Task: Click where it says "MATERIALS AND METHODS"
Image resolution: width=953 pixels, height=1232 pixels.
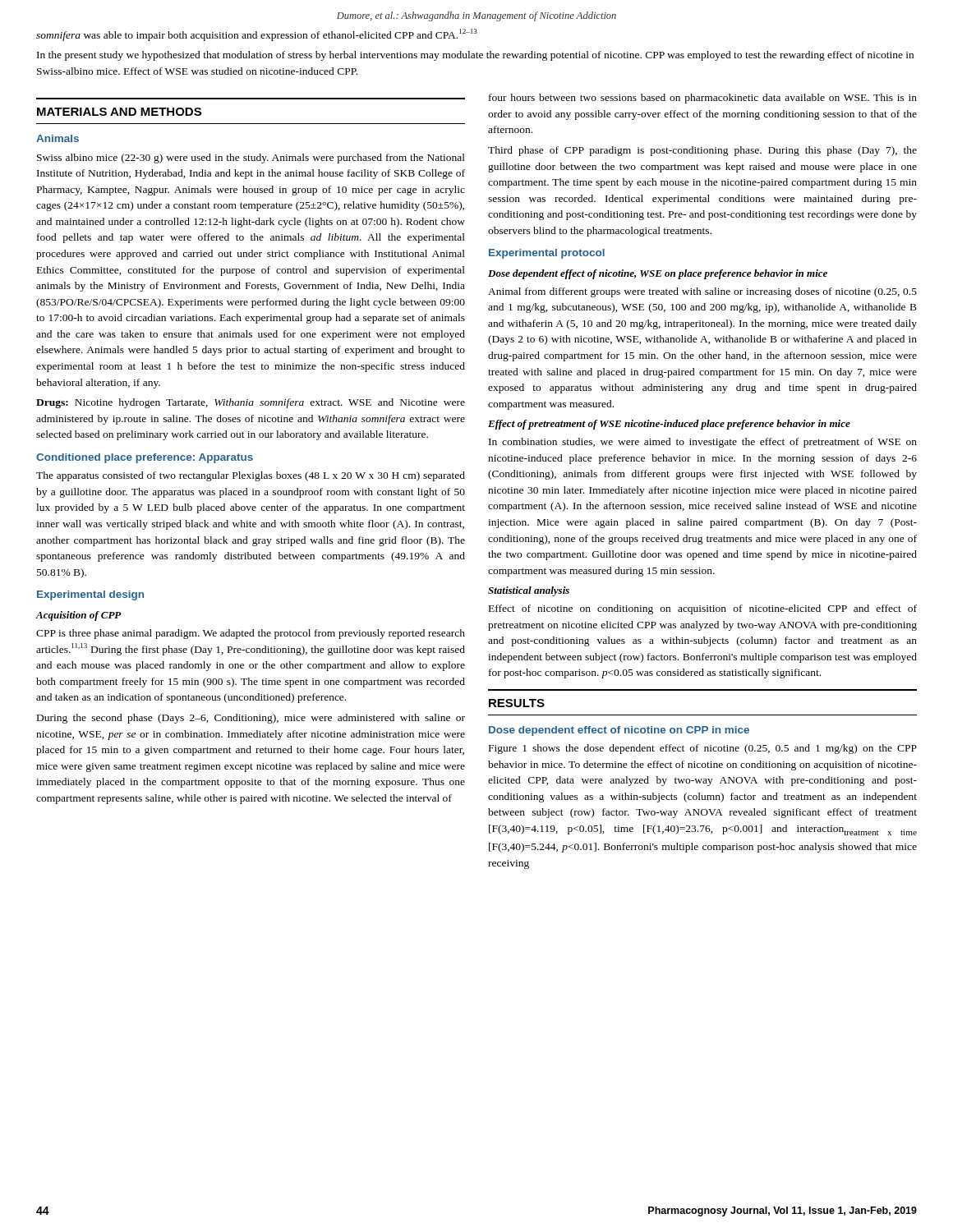Action: coord(119,112)
